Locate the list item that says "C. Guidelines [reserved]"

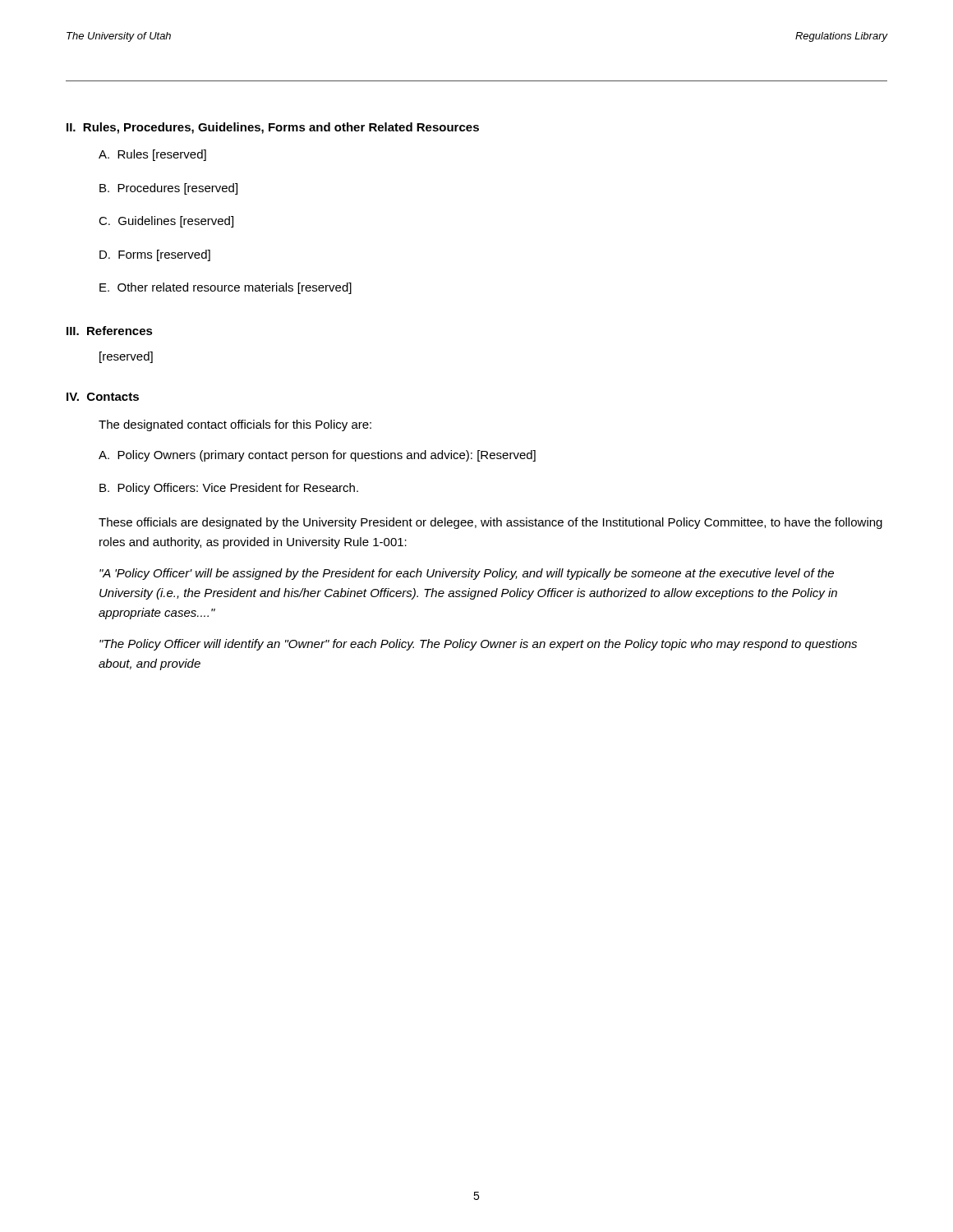166,221
